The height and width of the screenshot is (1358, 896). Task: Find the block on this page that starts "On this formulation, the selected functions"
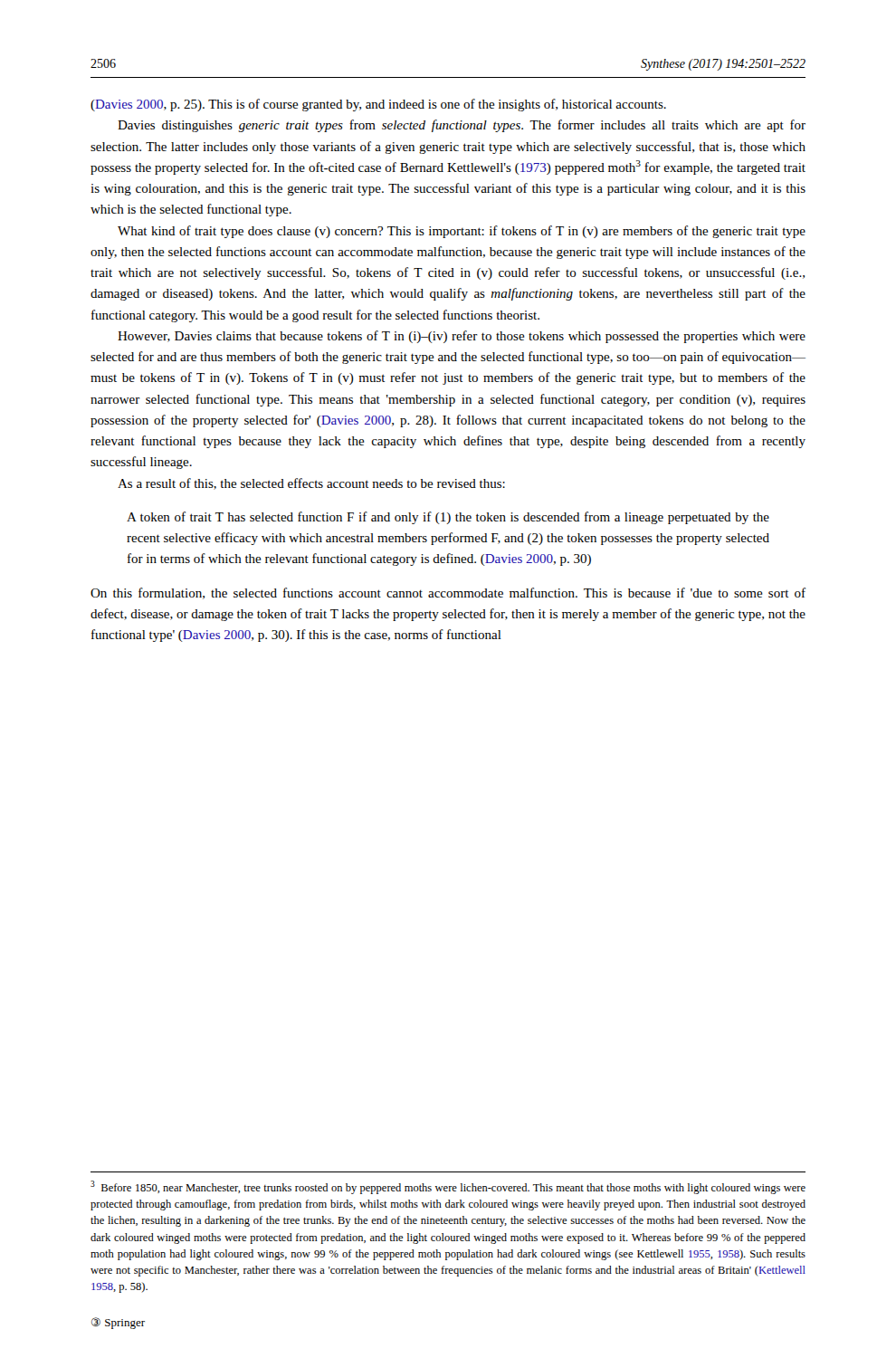[448, 614]
